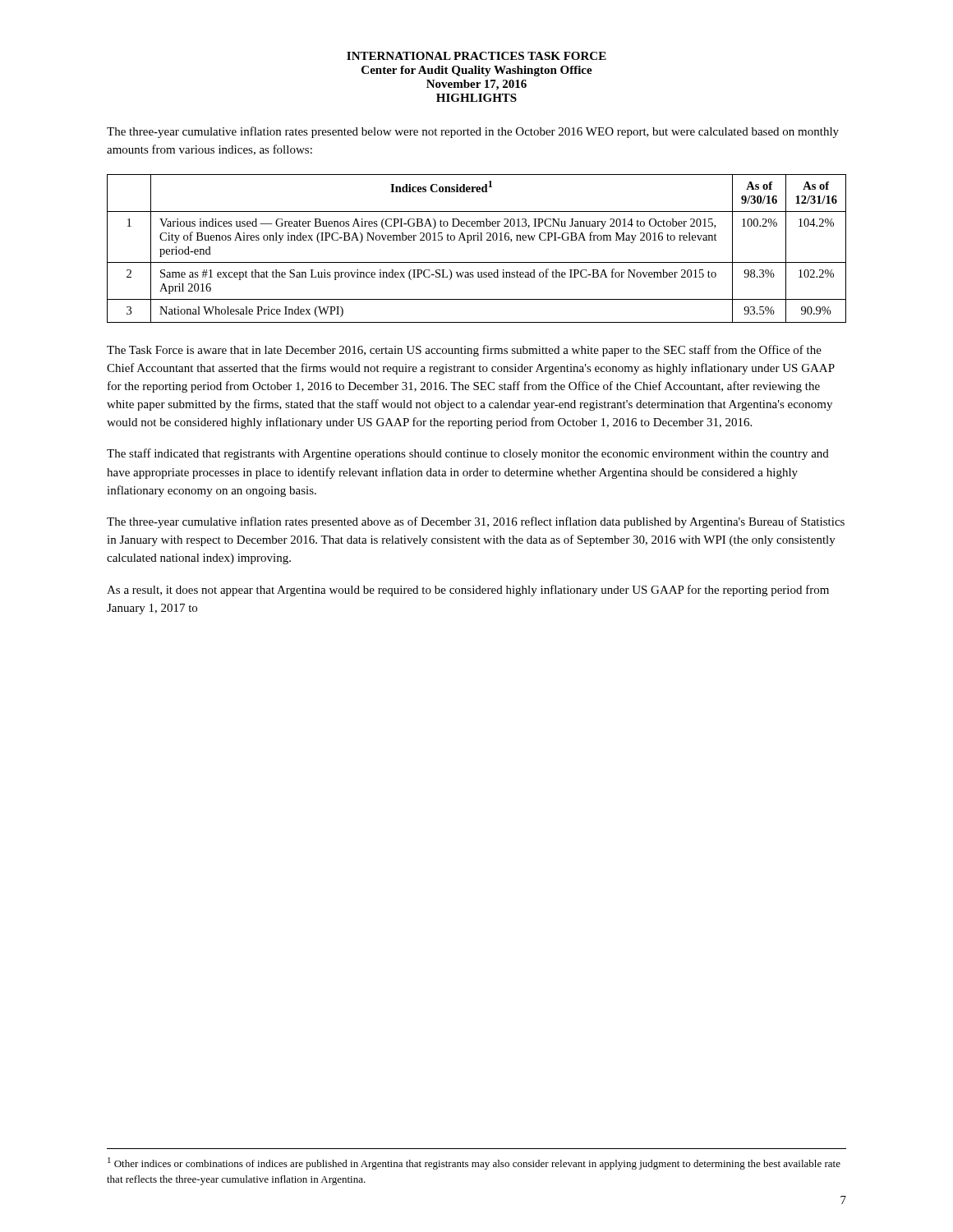This screenshot has width=953, height=1232.
Task: Click on the footnote that reads "1 Other indices or combinations of indices are"
Action: pyautogui.click(x=474, y=1170)
